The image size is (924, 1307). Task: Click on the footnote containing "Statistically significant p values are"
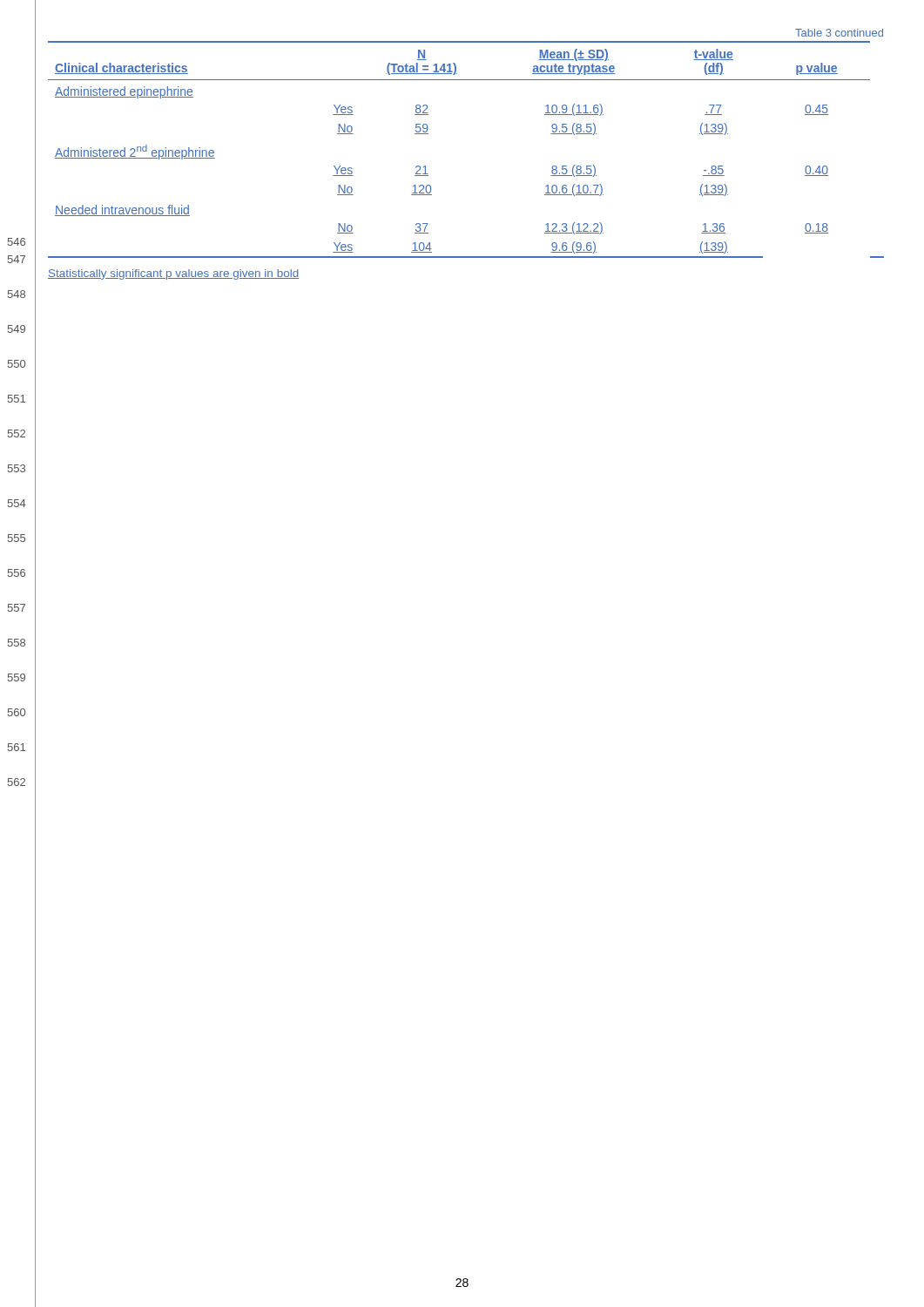173,273
